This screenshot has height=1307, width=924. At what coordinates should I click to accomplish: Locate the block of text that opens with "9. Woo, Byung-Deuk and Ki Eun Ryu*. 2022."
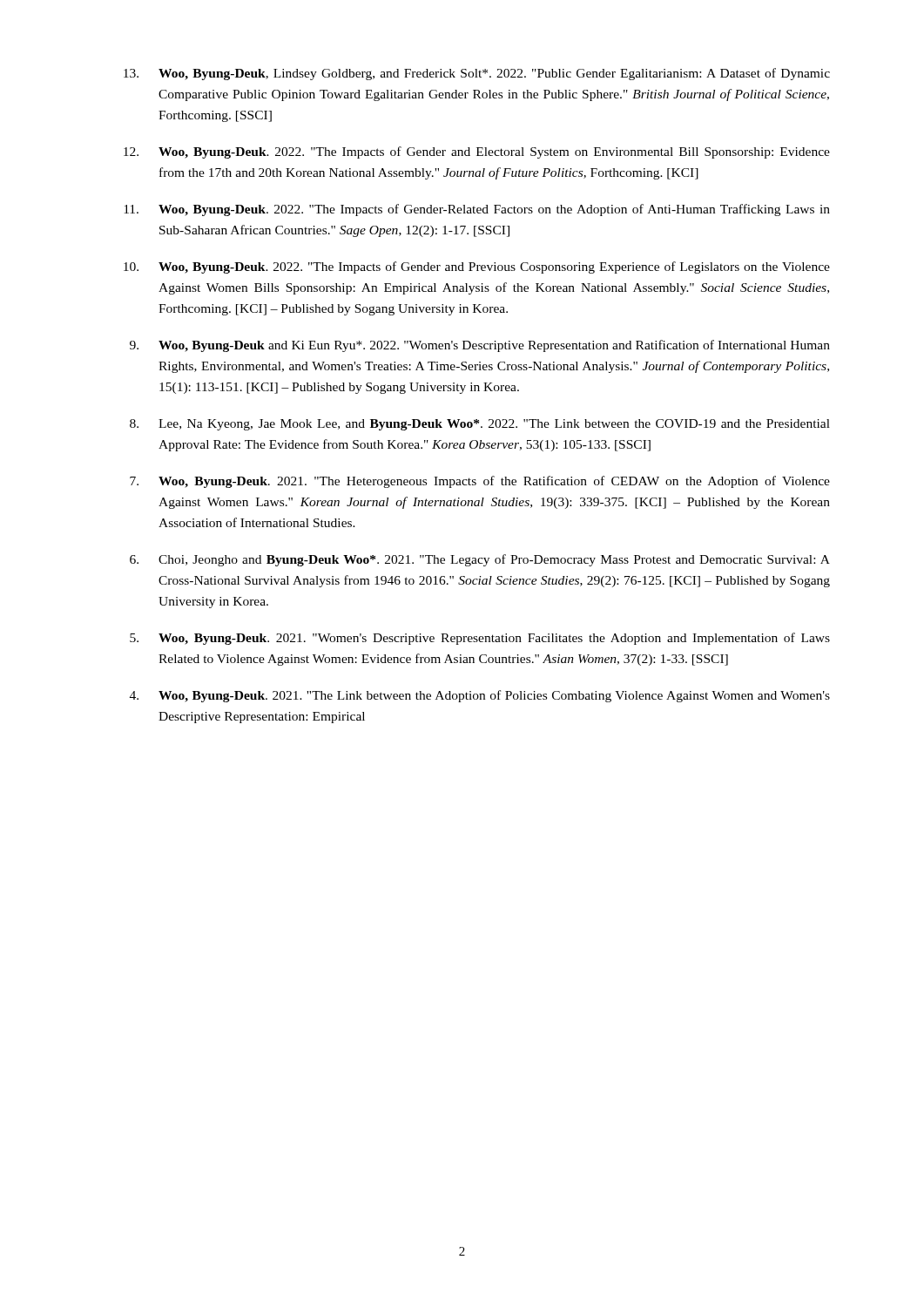pyautogui.click(x=462, y=366)
